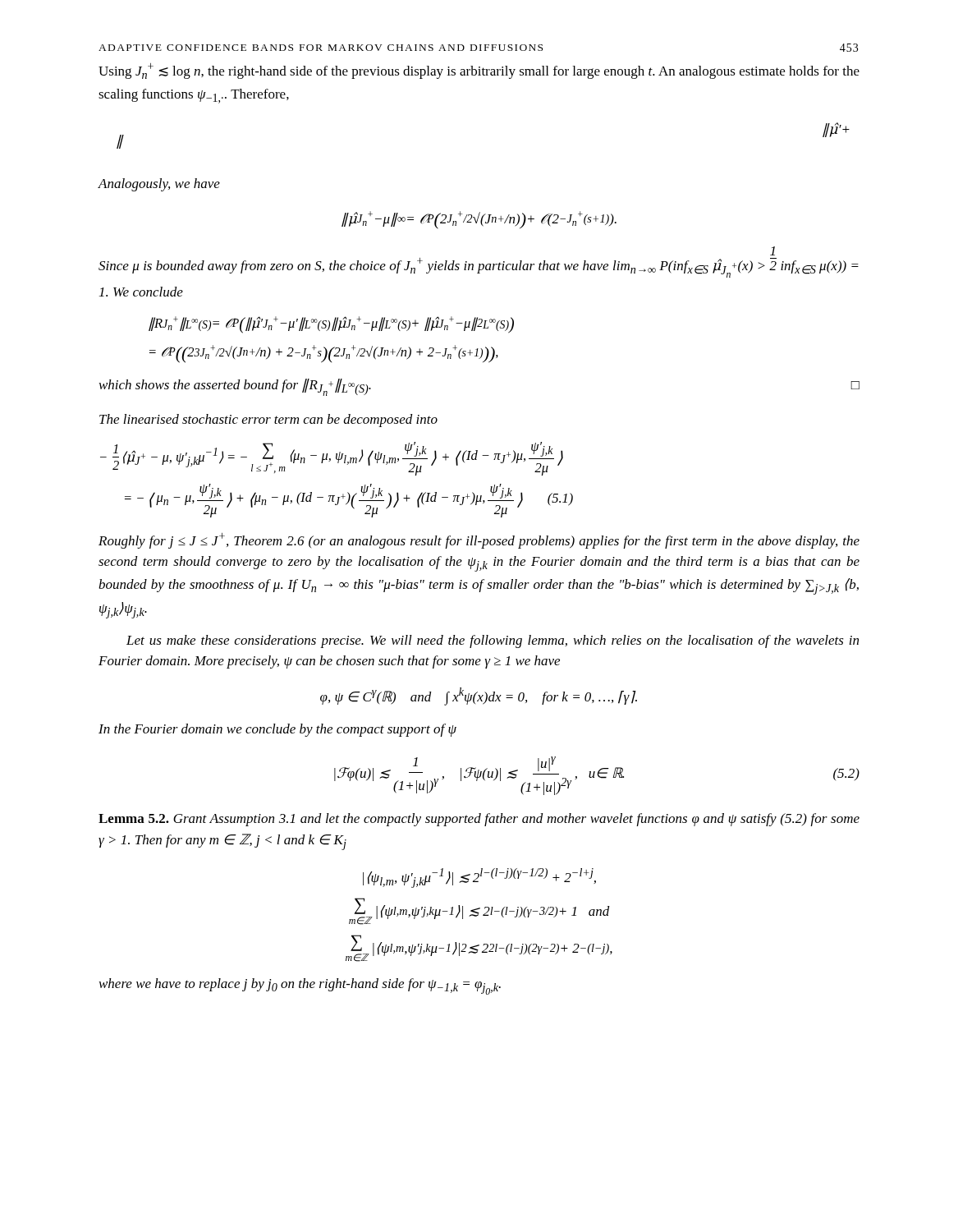Click on the text starting "Let us make these"

click(479, 650)
